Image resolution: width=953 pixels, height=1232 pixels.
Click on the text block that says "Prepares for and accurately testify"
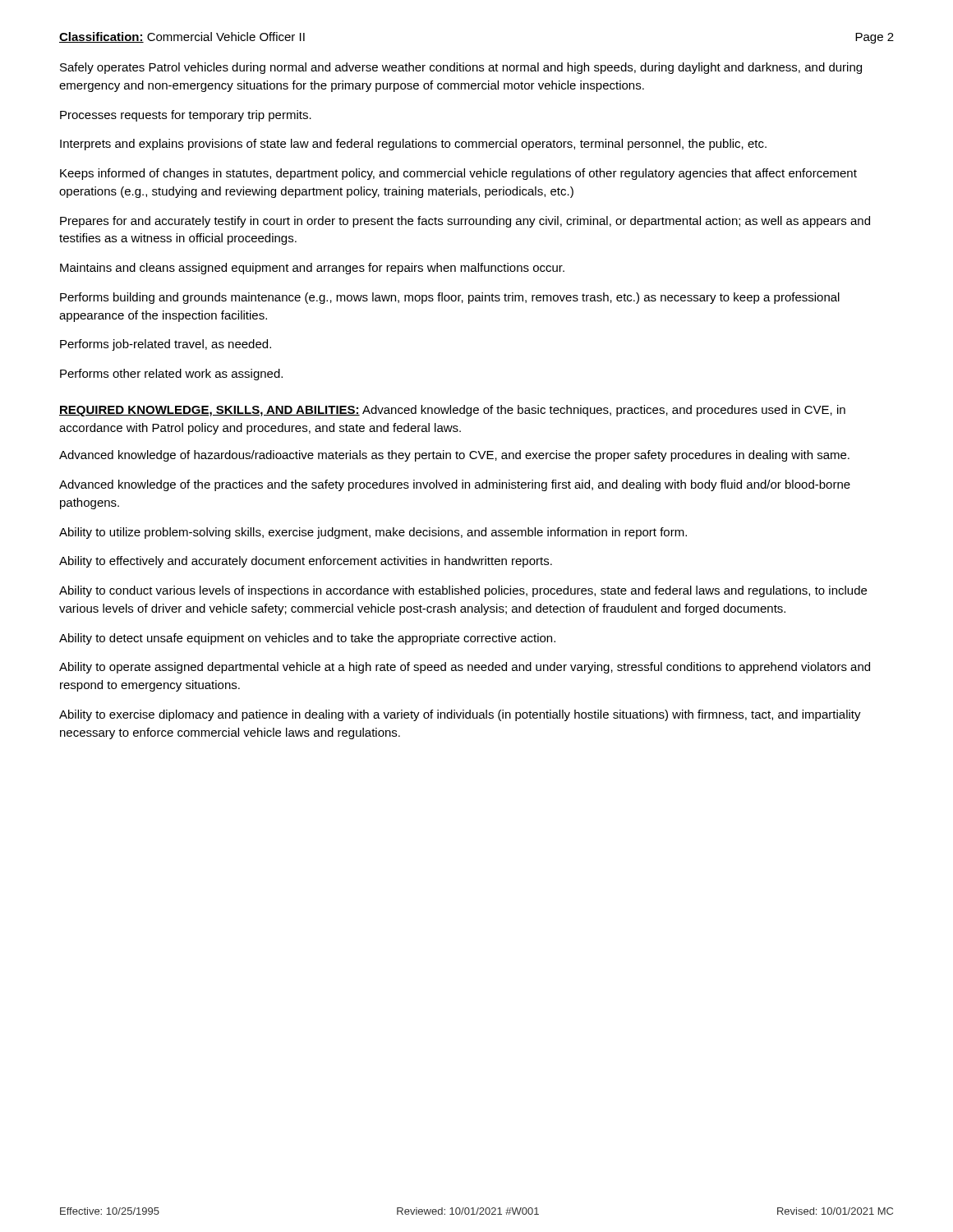pos(465,229)
